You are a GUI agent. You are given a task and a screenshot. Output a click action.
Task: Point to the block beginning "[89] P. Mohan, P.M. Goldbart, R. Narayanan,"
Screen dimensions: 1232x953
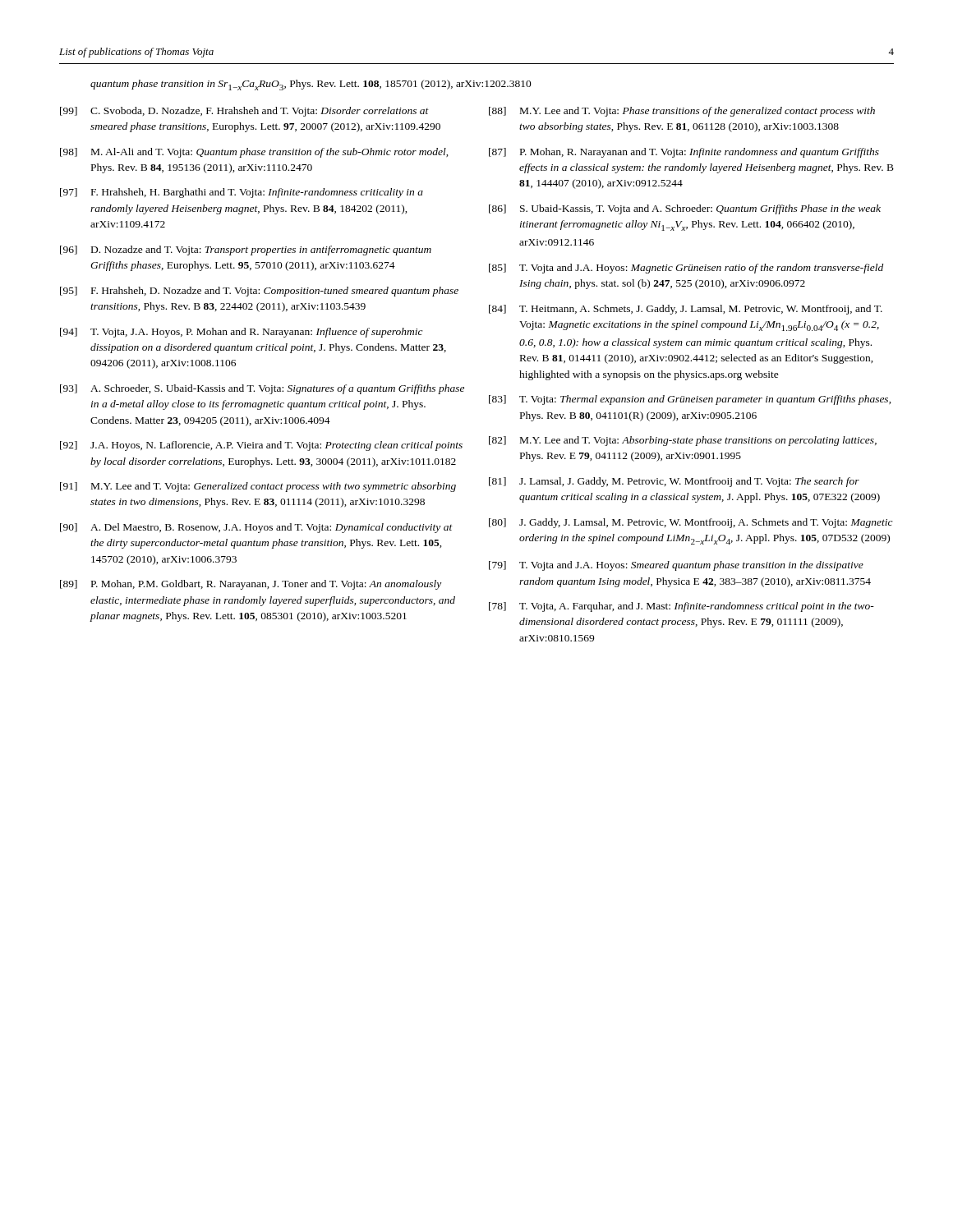[262, 600]
